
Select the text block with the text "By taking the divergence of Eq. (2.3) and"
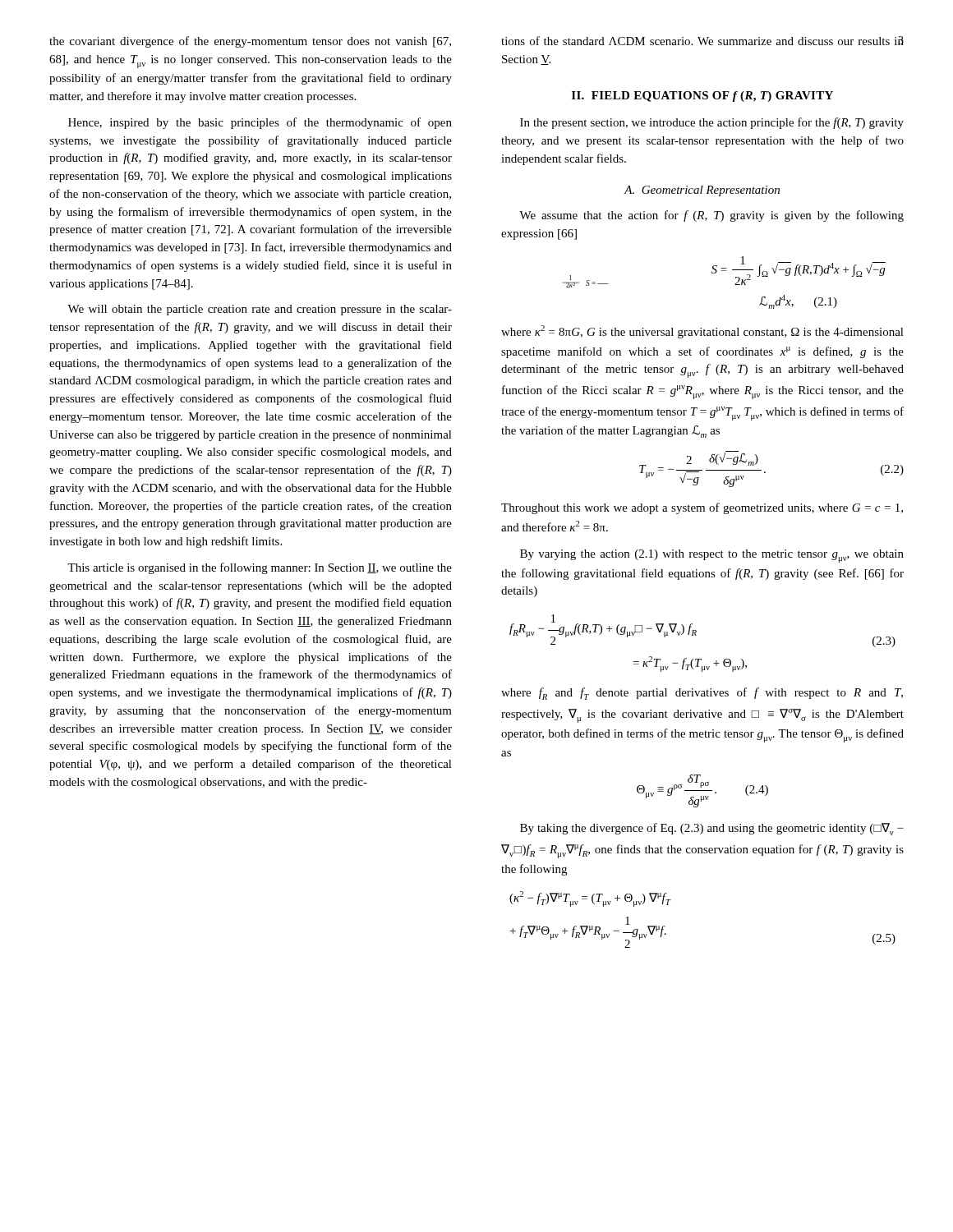pyautogui.click(x=702, y=849)
